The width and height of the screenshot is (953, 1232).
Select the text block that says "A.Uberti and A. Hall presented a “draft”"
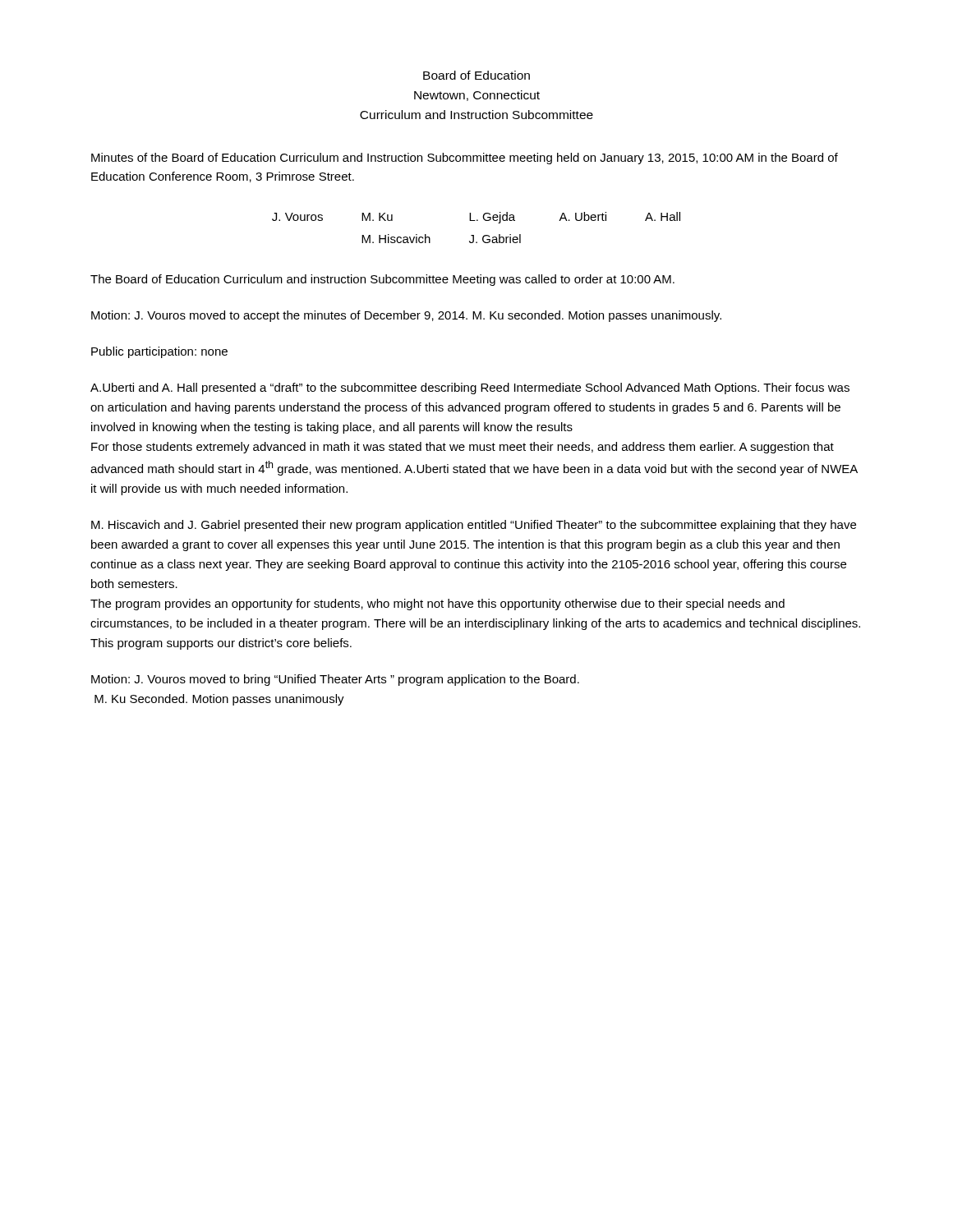474,437
